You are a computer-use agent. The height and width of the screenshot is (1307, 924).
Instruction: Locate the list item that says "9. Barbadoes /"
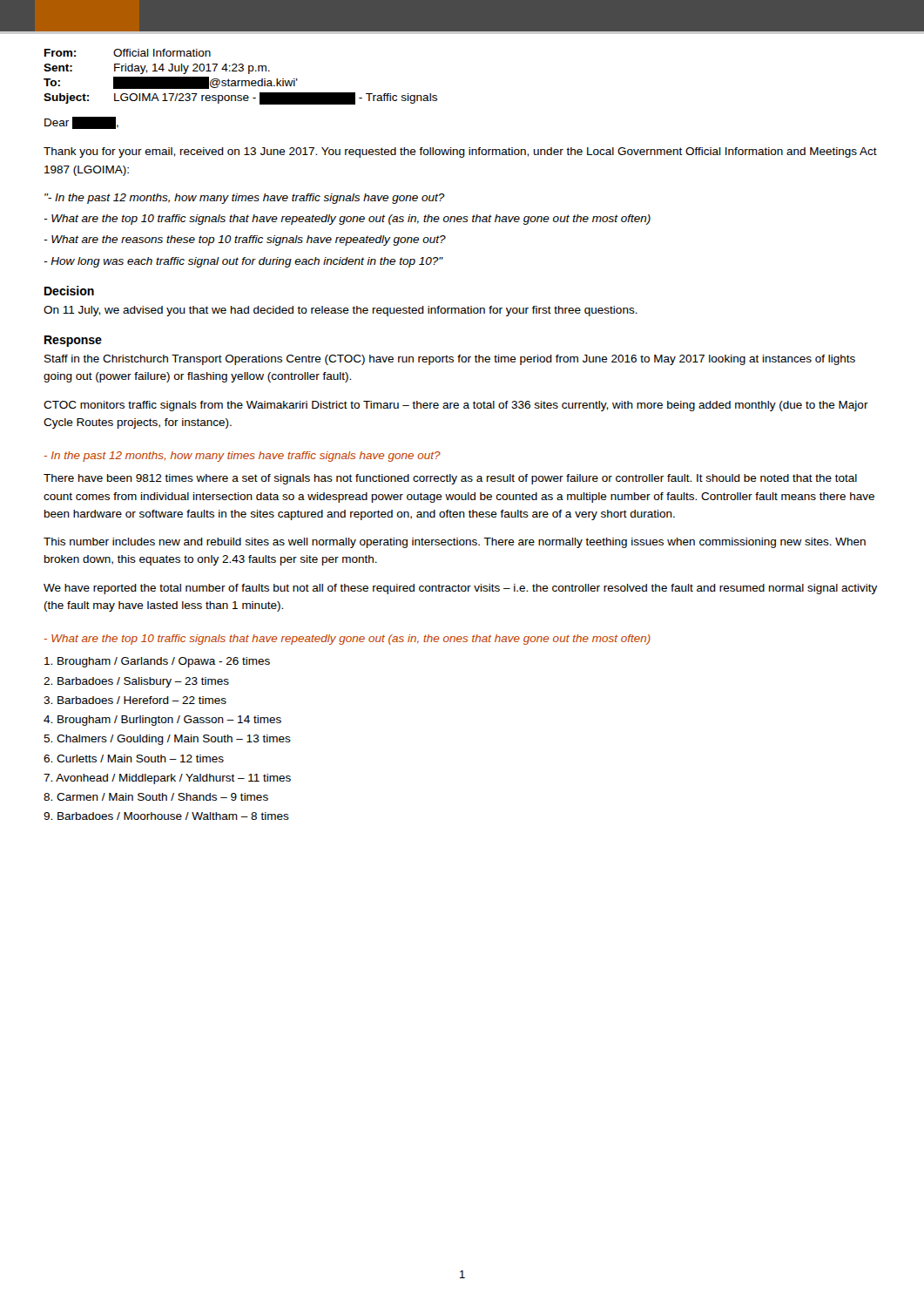click(166, 816)
